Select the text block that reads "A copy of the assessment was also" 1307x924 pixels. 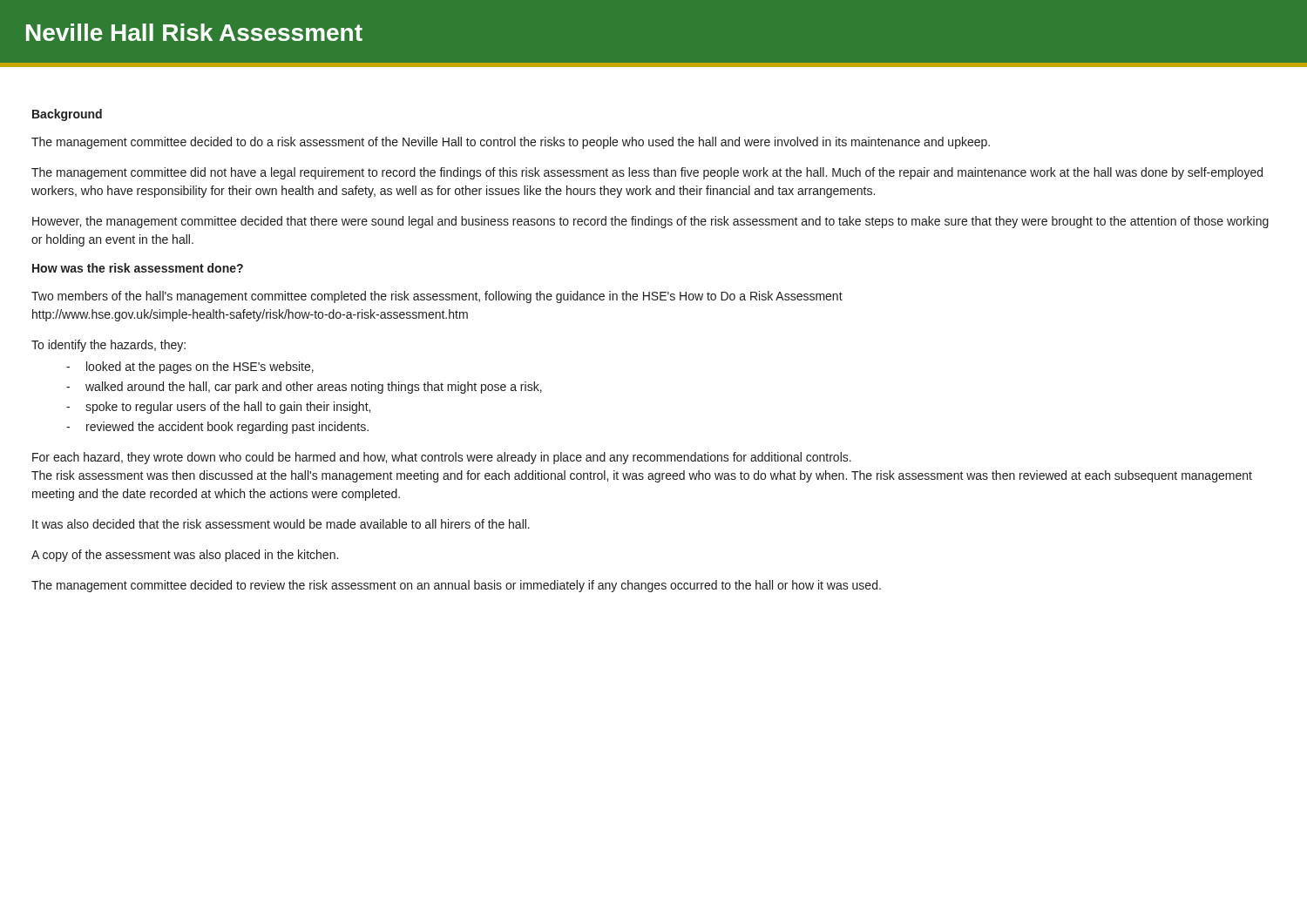pyautogui.click(x=185, y=556)
